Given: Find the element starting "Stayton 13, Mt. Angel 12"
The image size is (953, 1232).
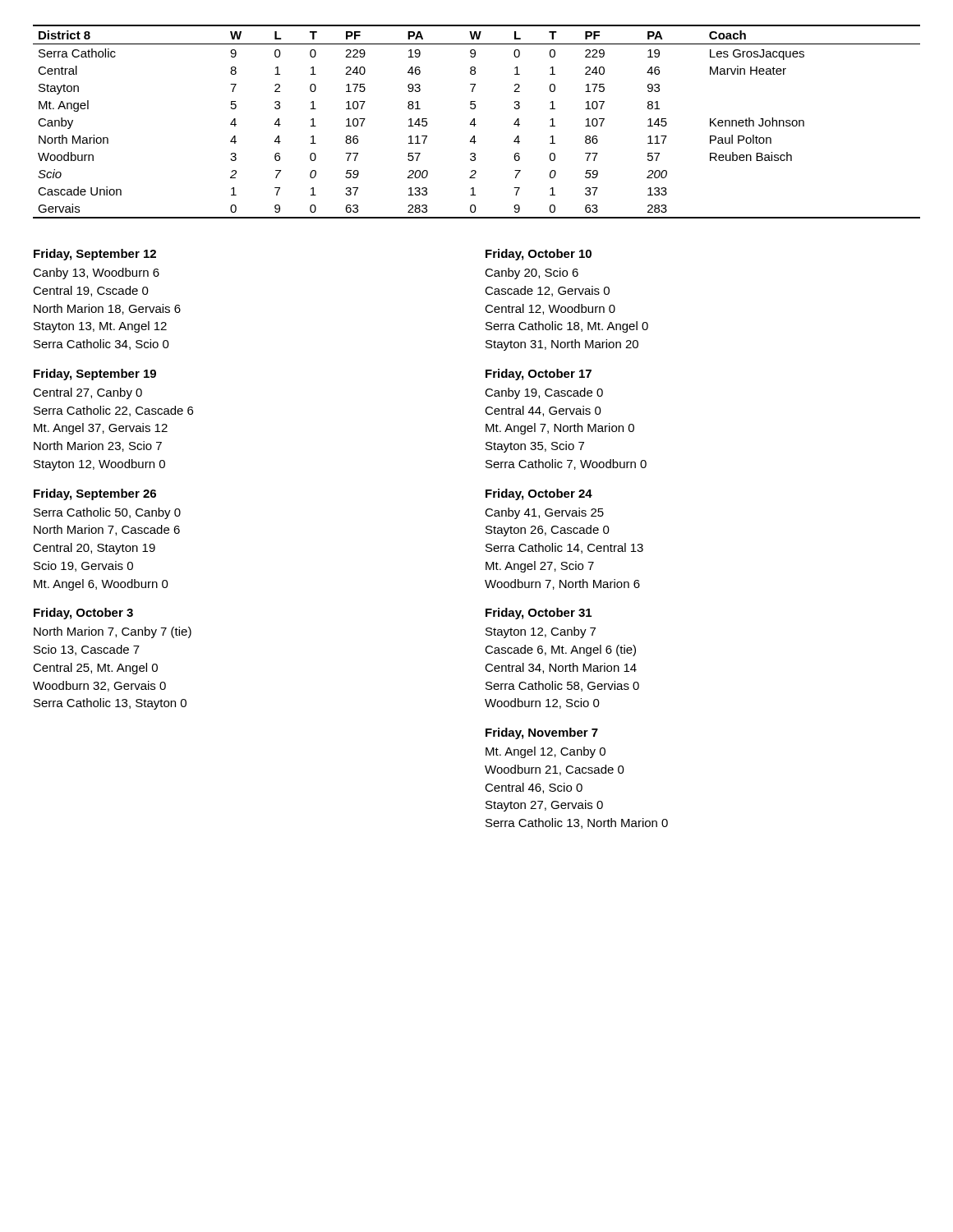Looking at the screenshot, I should click(100, 326).
